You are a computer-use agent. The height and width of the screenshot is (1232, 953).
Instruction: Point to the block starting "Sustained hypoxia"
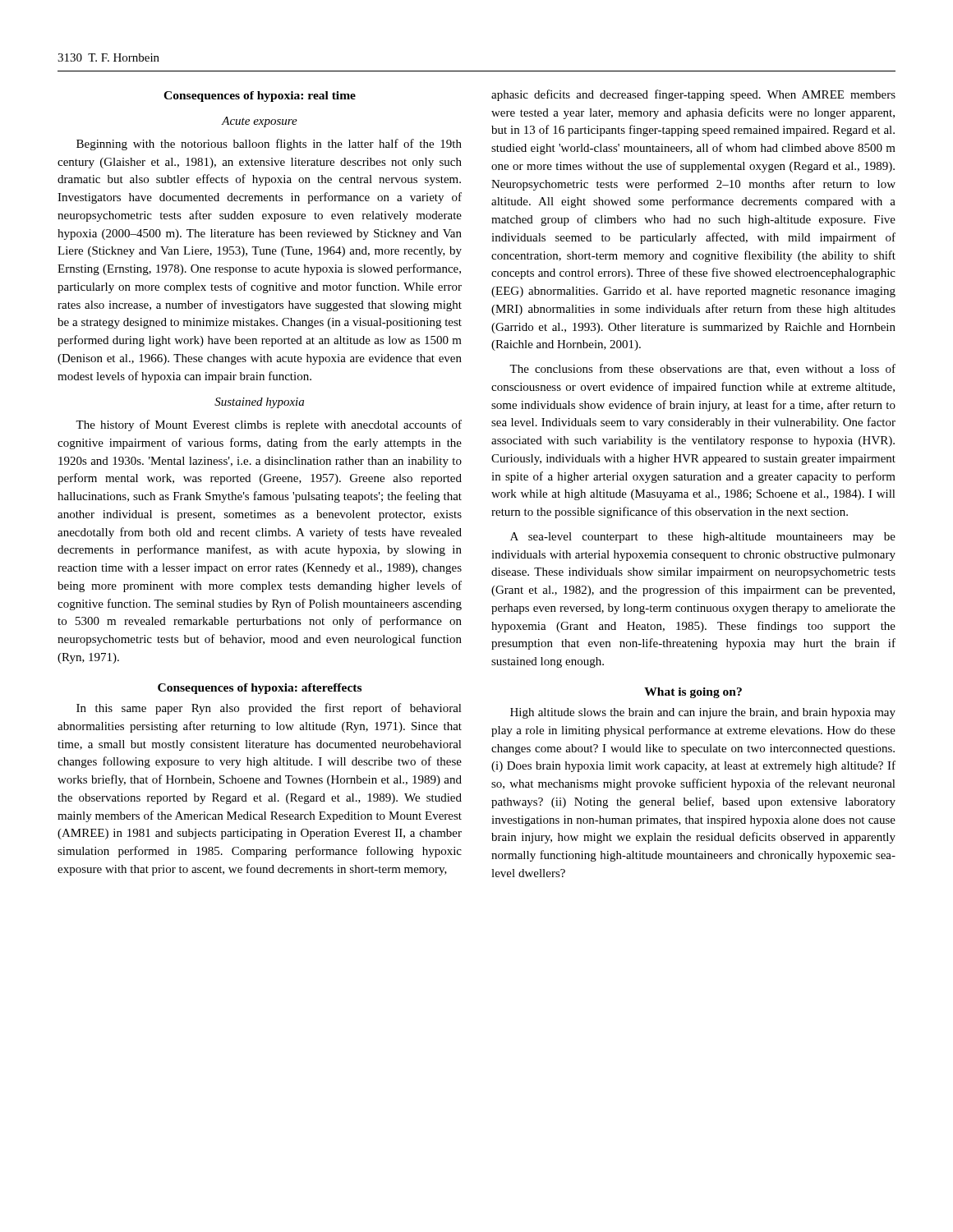point(260,403)
